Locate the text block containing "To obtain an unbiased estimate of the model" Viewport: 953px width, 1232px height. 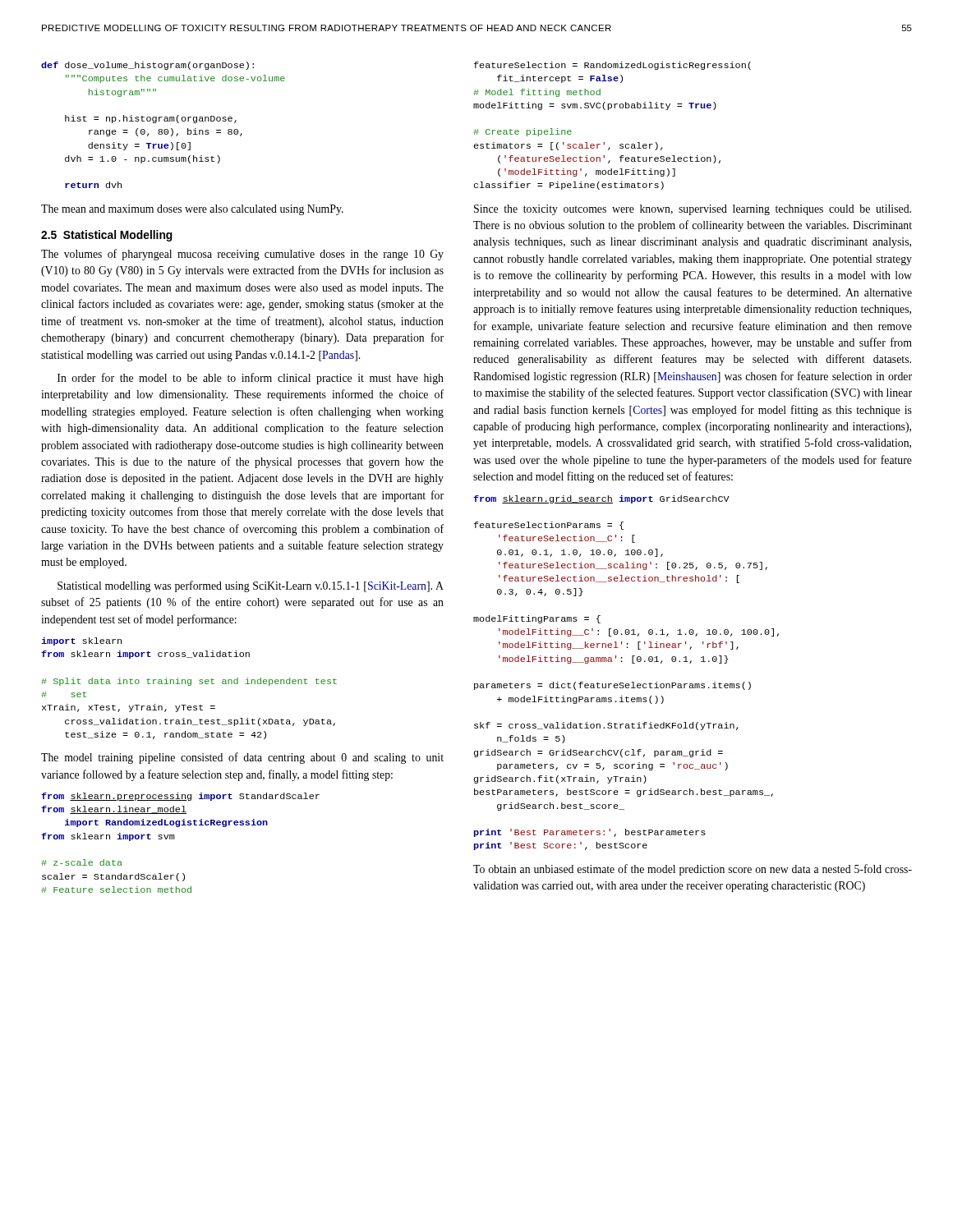[693, 878]
